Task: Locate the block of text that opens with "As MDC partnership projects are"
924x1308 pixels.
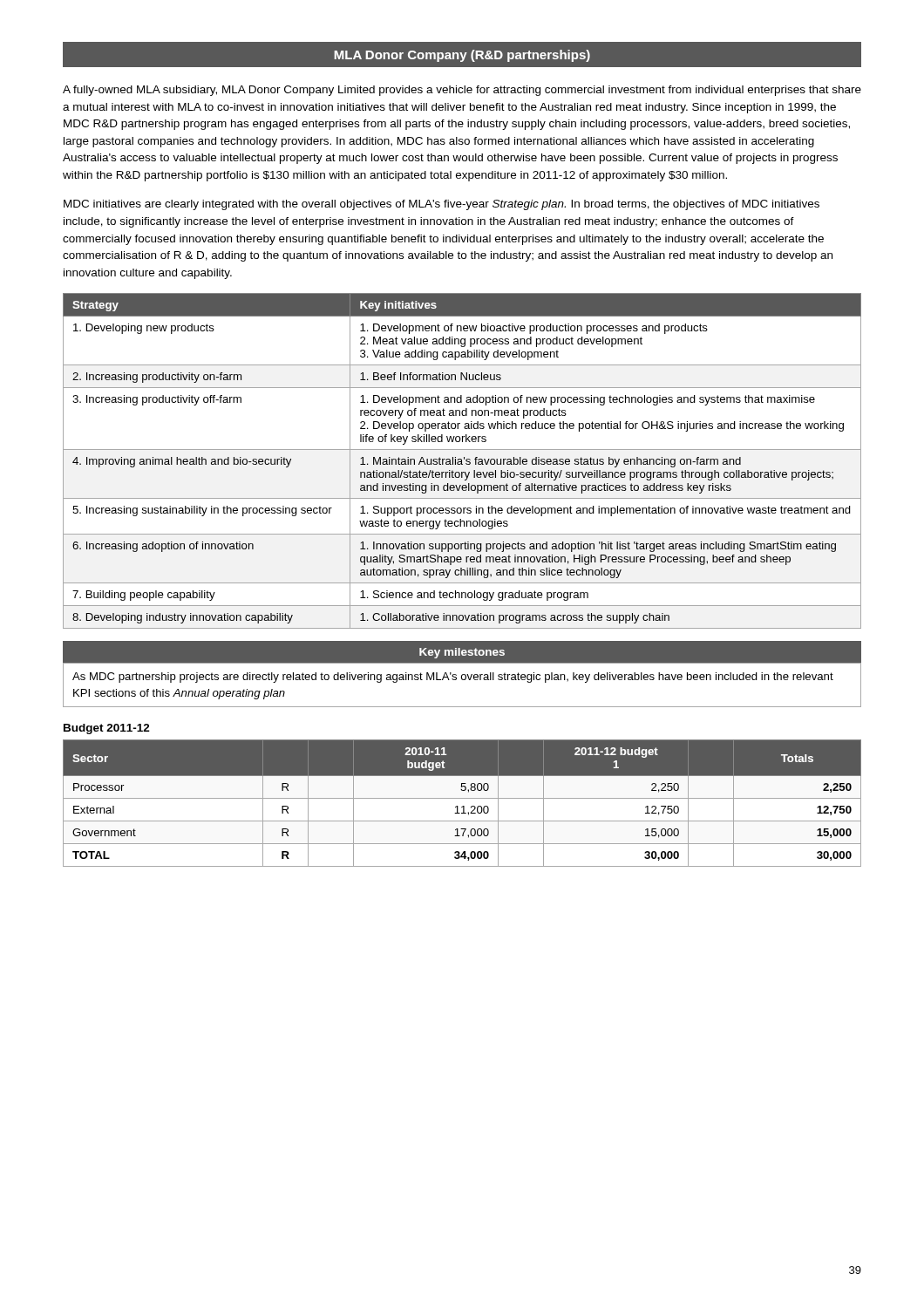Action: click(453, 684)
